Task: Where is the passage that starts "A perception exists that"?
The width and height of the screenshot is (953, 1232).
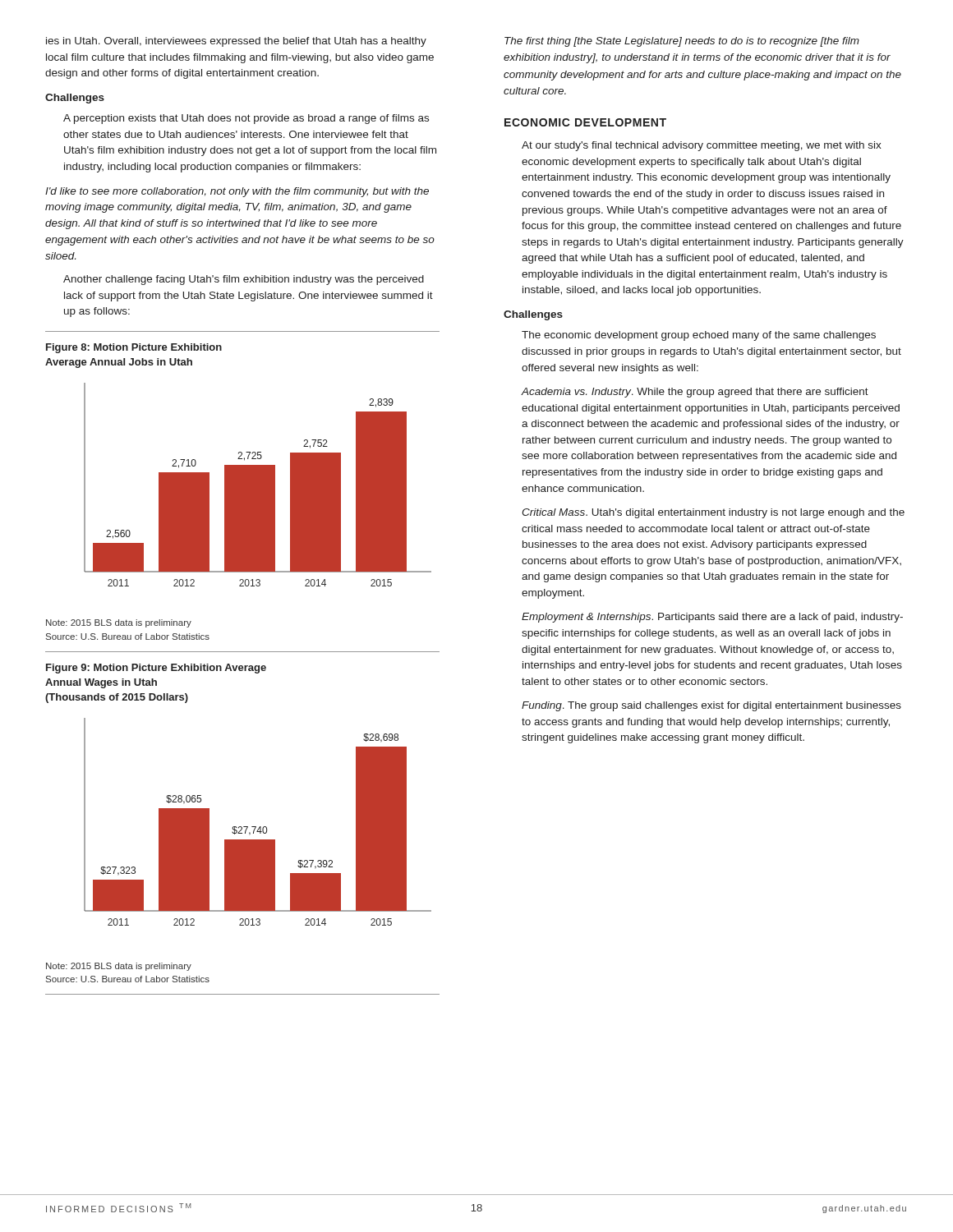Action: pyautogui.click(x=251, y=142)
